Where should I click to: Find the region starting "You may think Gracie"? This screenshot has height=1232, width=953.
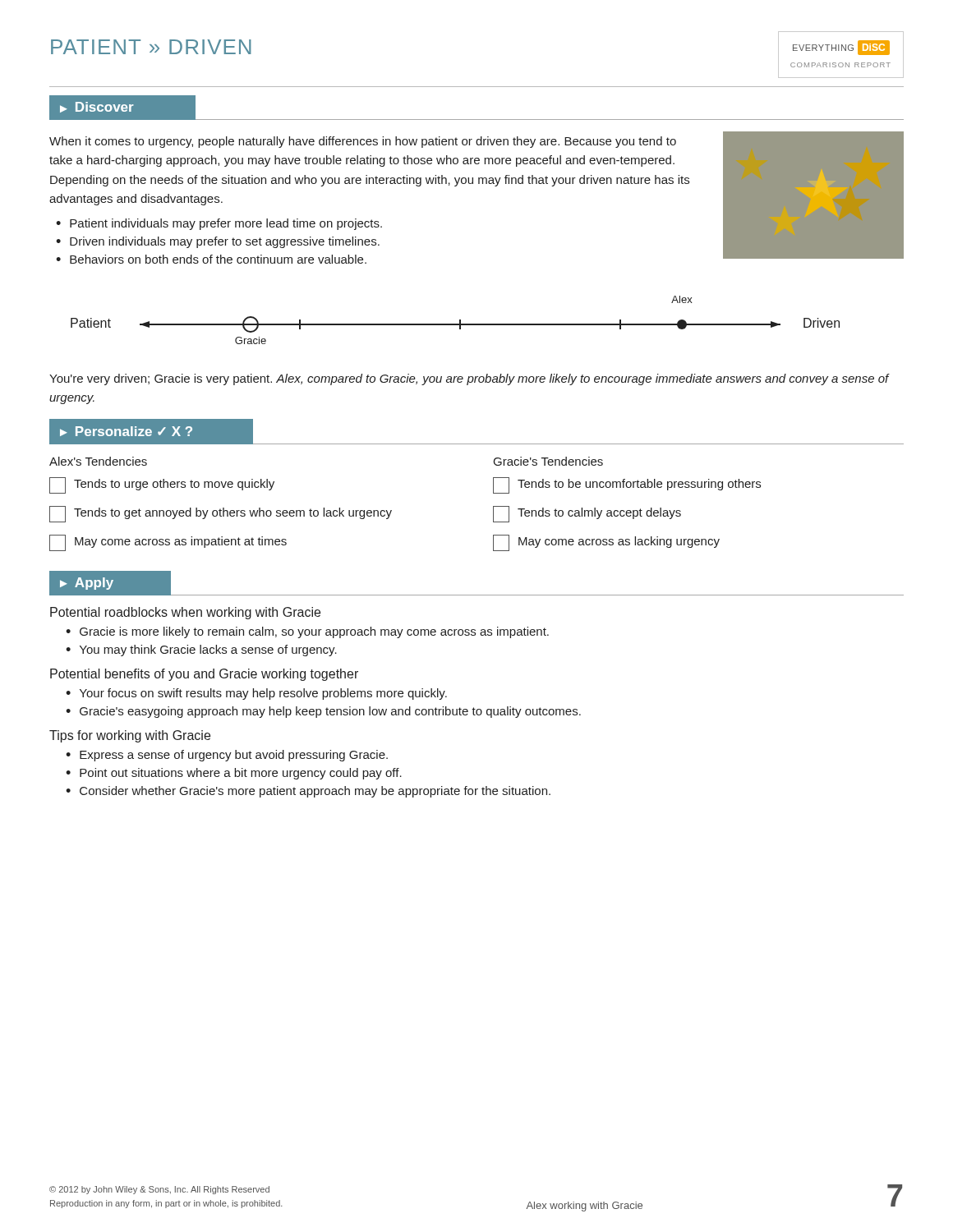point(208,649)
